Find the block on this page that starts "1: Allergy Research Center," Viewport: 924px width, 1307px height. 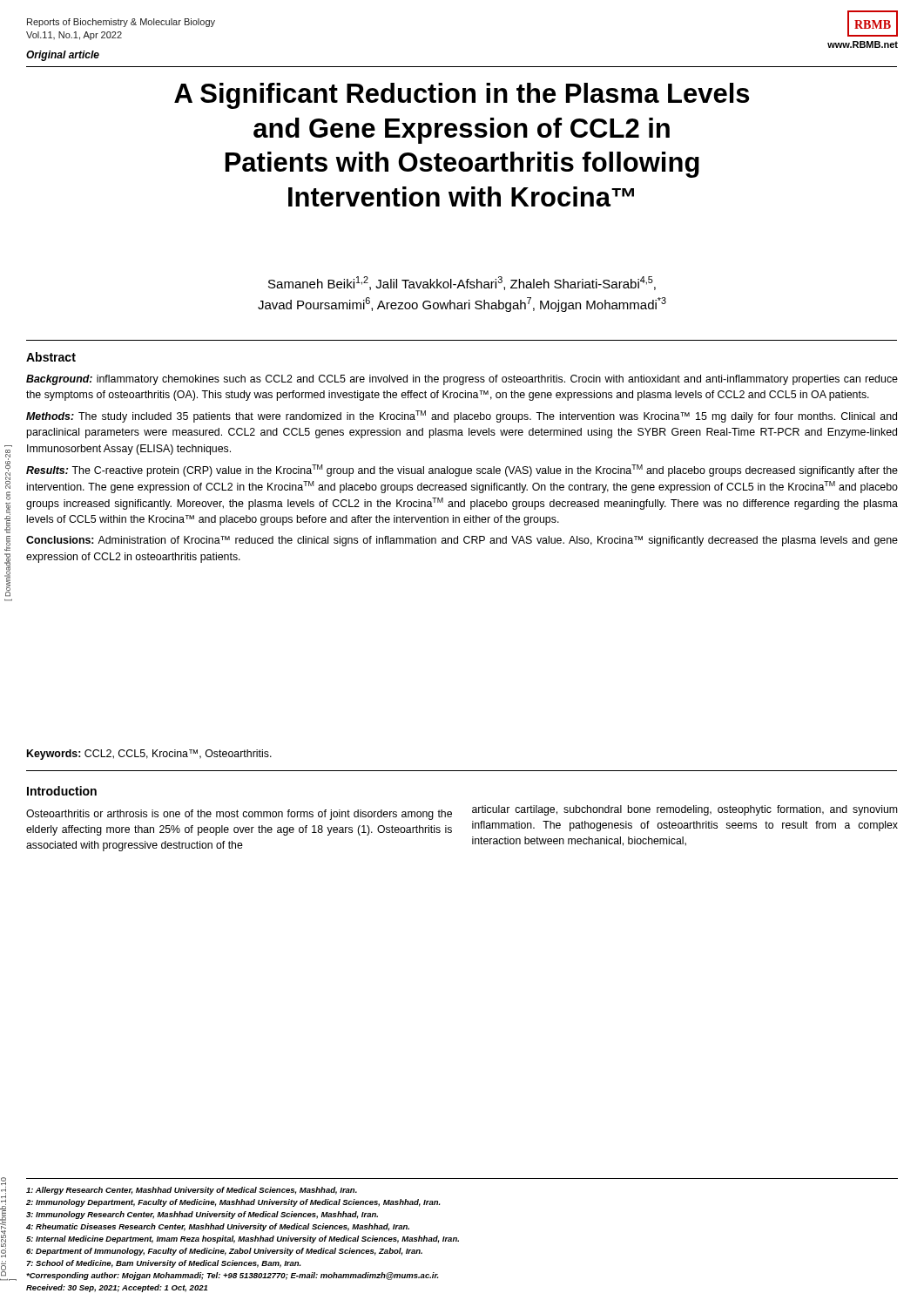[243, 1239]
